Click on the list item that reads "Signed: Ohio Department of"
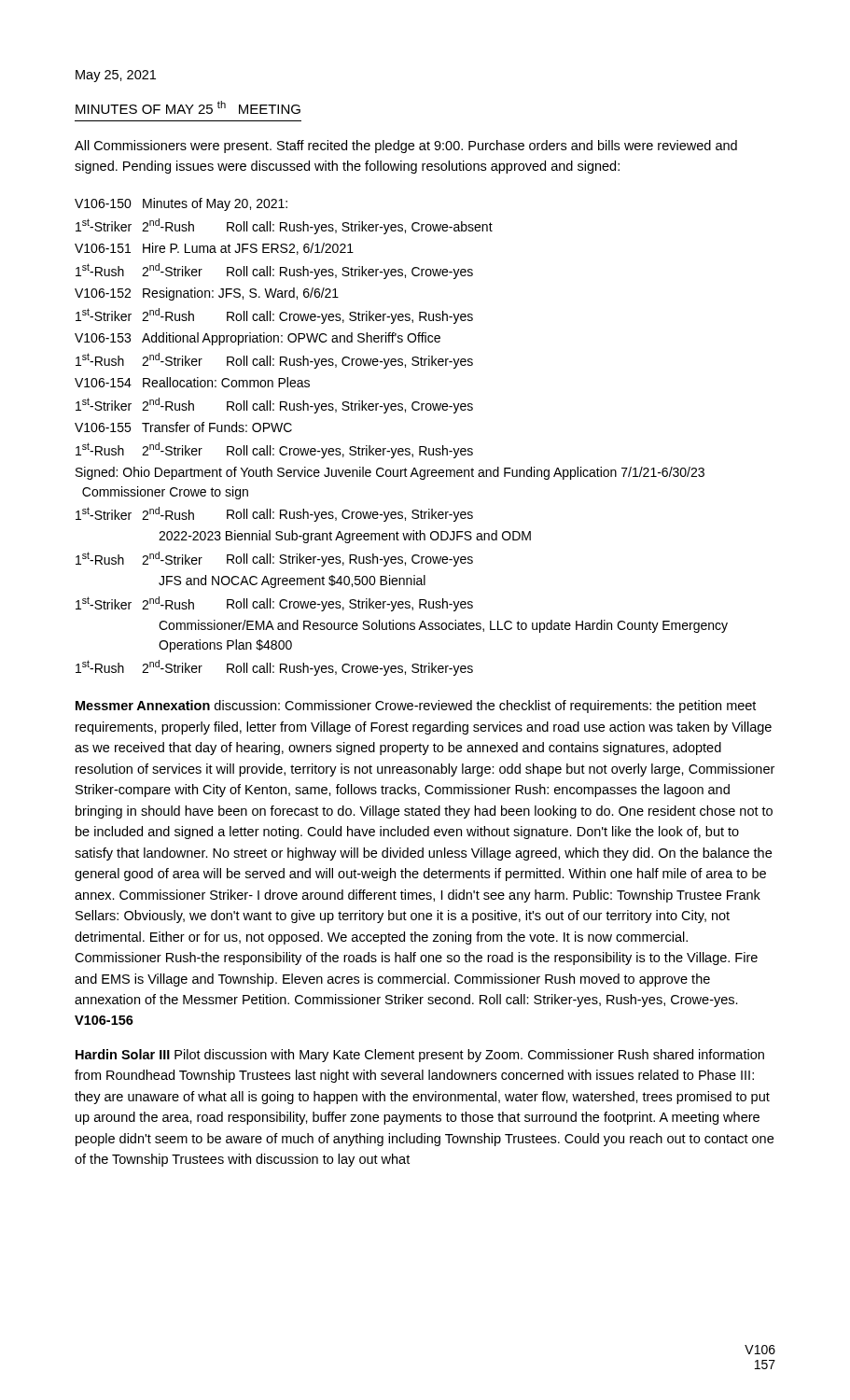 tap(390, 482)
